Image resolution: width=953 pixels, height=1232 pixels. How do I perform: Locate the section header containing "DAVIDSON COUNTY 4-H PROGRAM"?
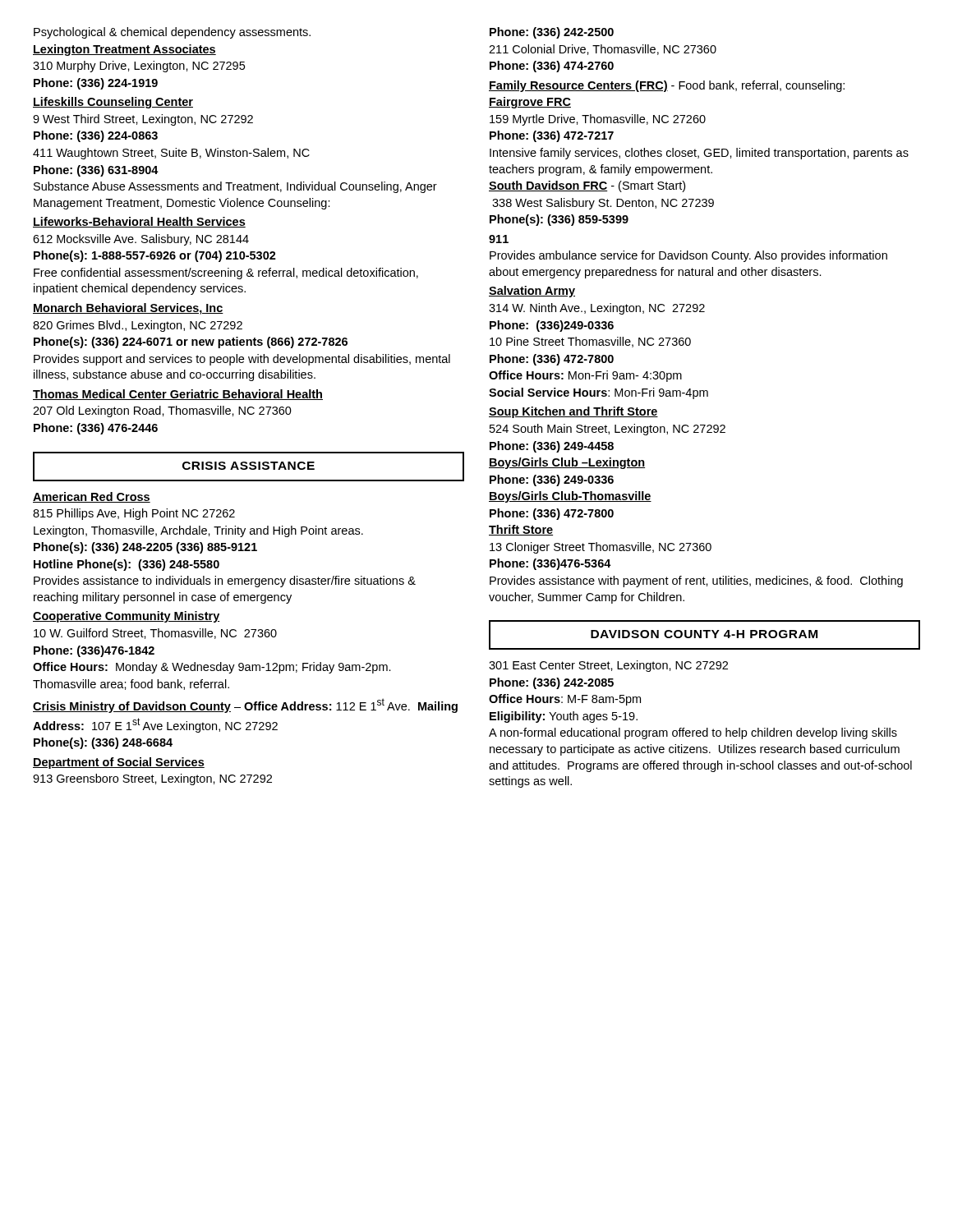coord(704,634)
